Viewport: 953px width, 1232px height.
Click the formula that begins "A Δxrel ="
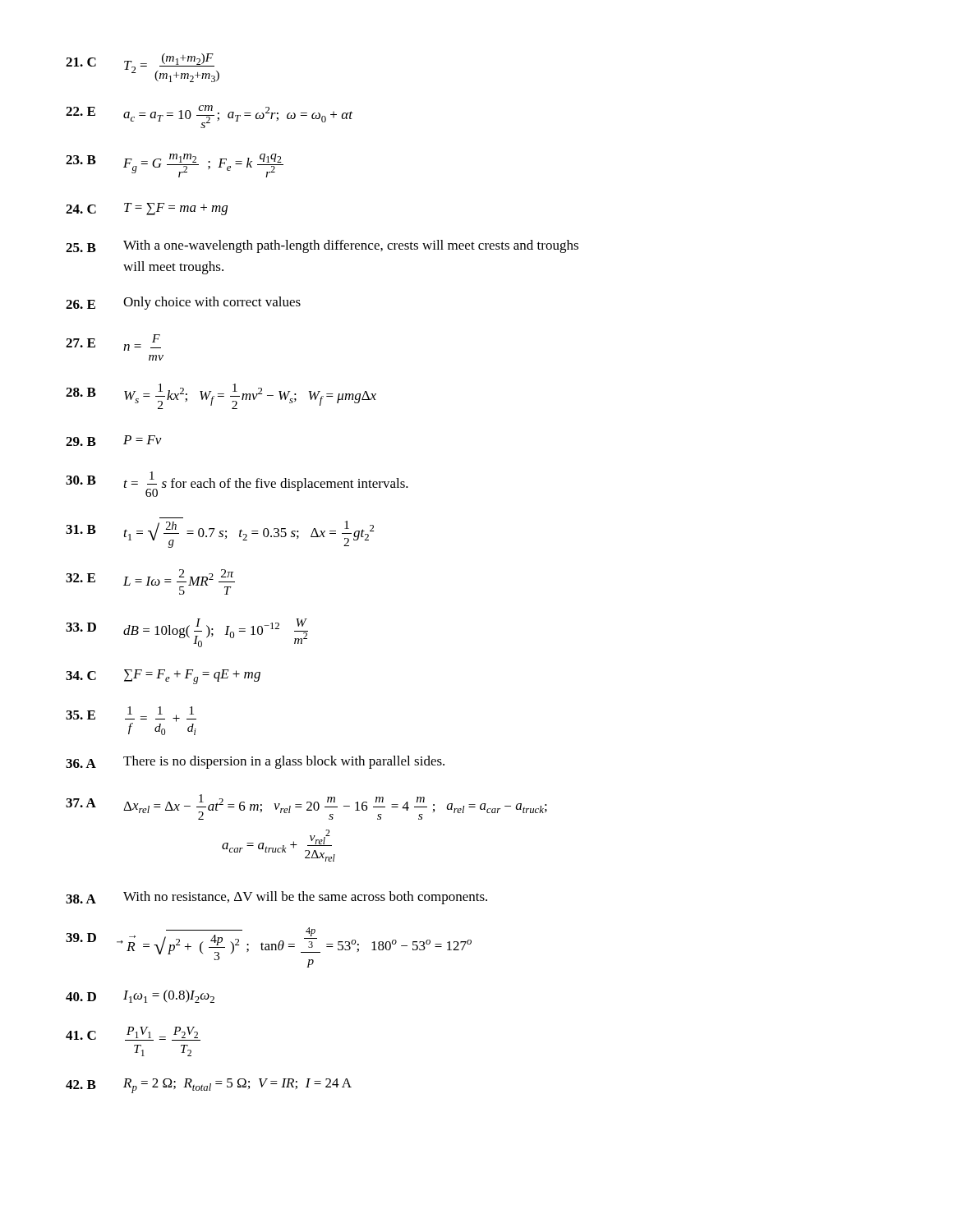click(x=306, y=807)
